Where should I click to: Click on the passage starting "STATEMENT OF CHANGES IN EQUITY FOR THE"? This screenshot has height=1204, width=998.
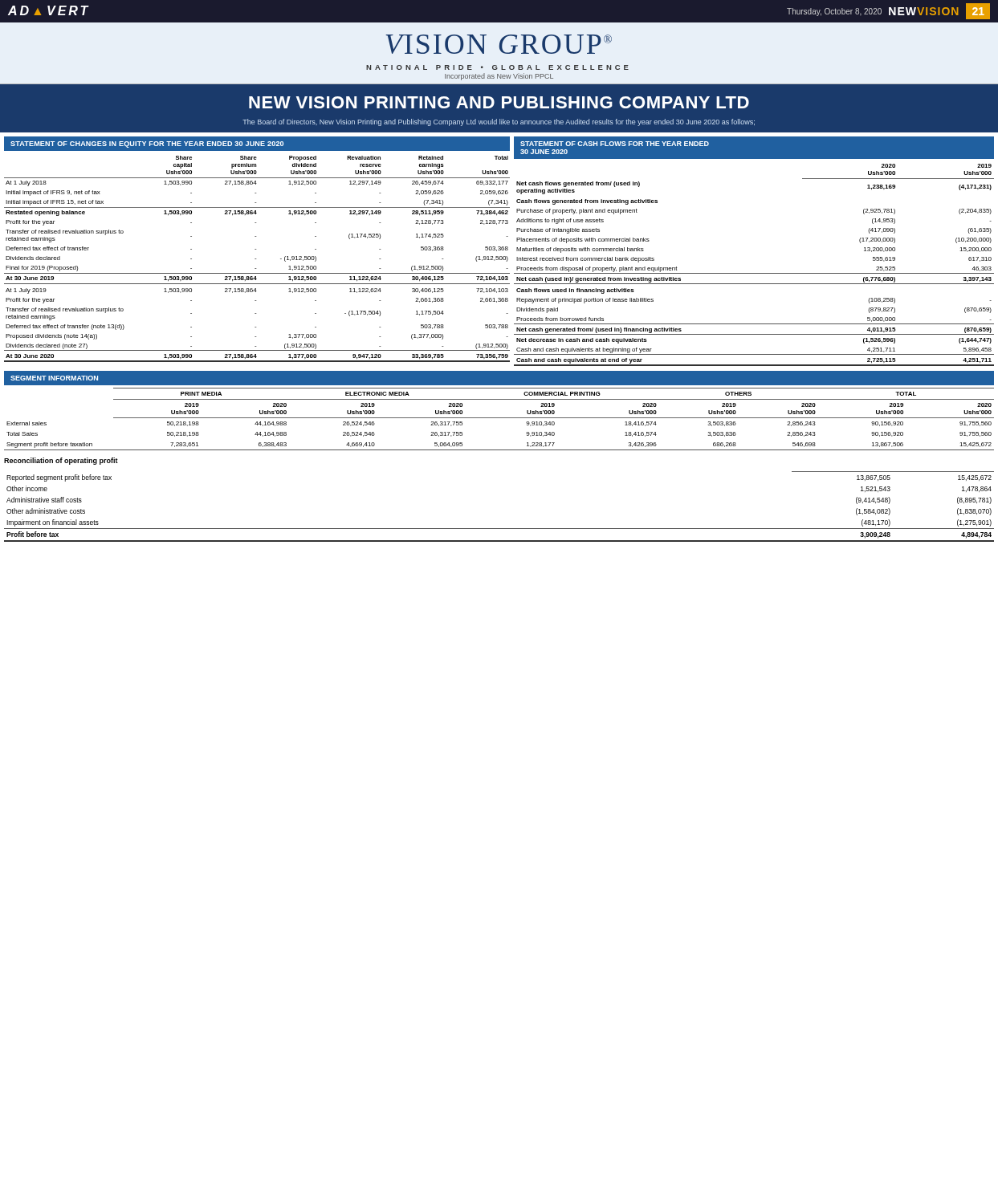[x=147, y=143]
